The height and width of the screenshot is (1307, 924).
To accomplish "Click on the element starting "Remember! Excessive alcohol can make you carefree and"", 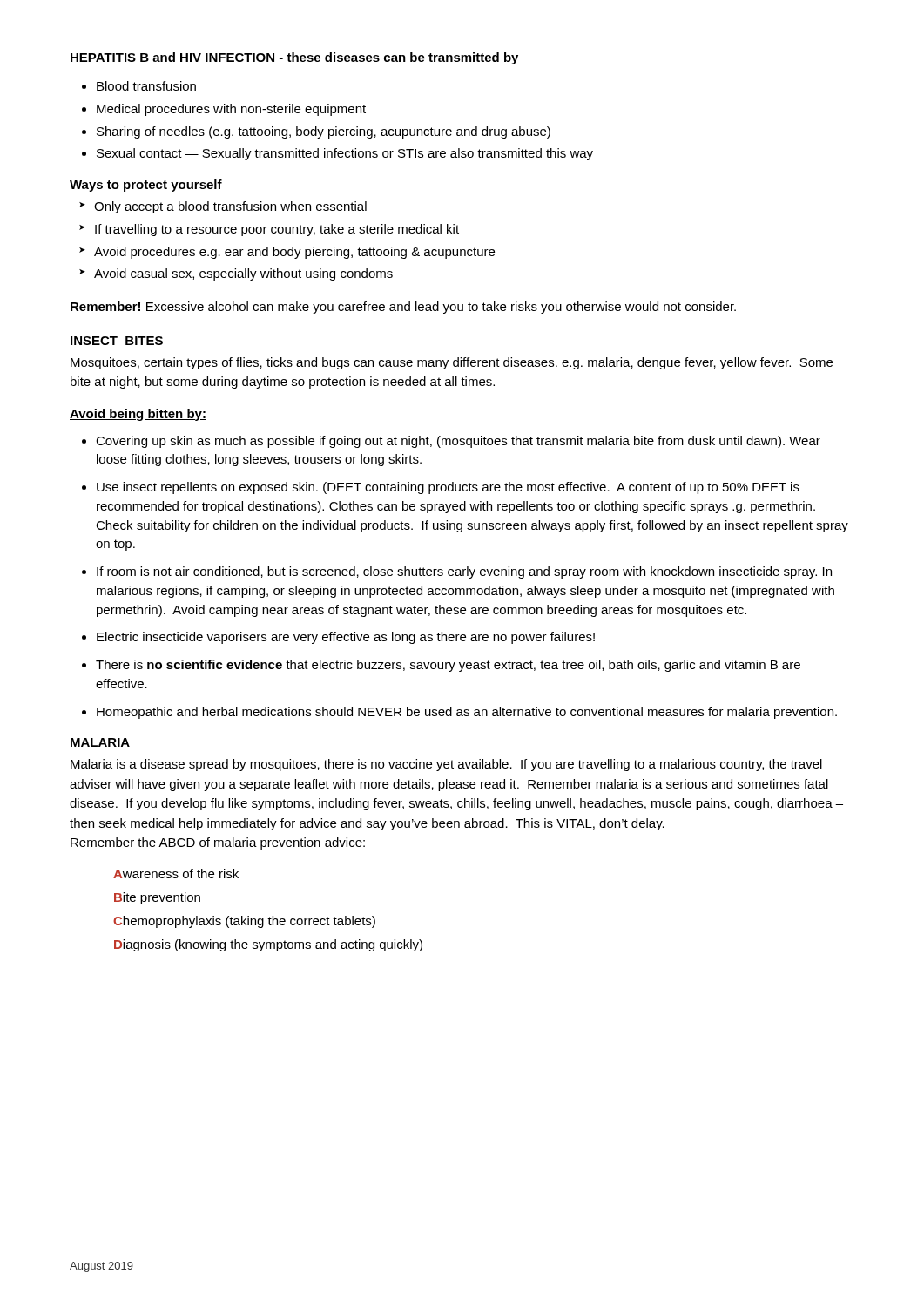I will 403,306.
